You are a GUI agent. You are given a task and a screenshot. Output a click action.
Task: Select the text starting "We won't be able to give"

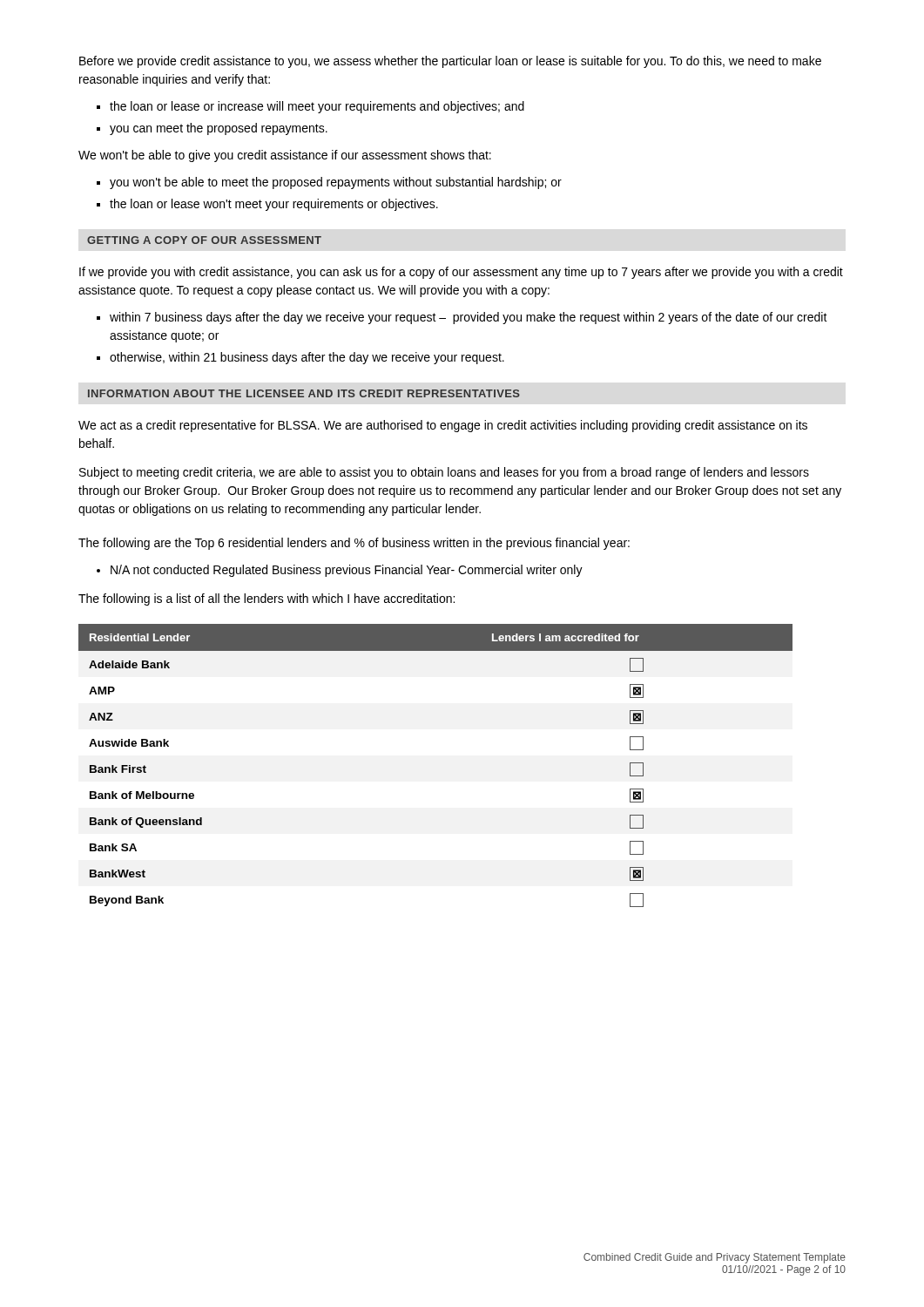click(462, 156)
